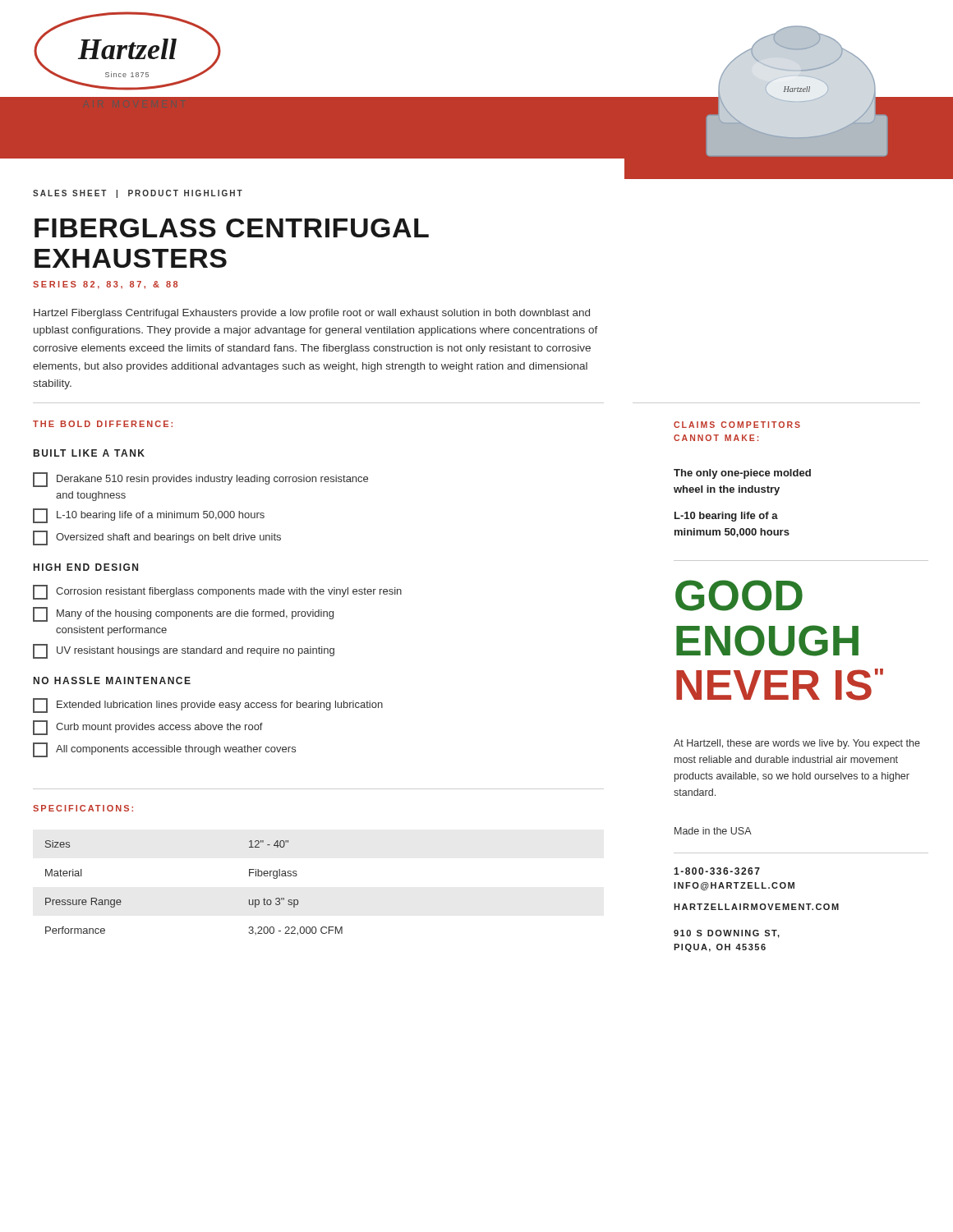The image size is (953, 1232).
Task: Locate the photo
Action: (x=789, y=90)
